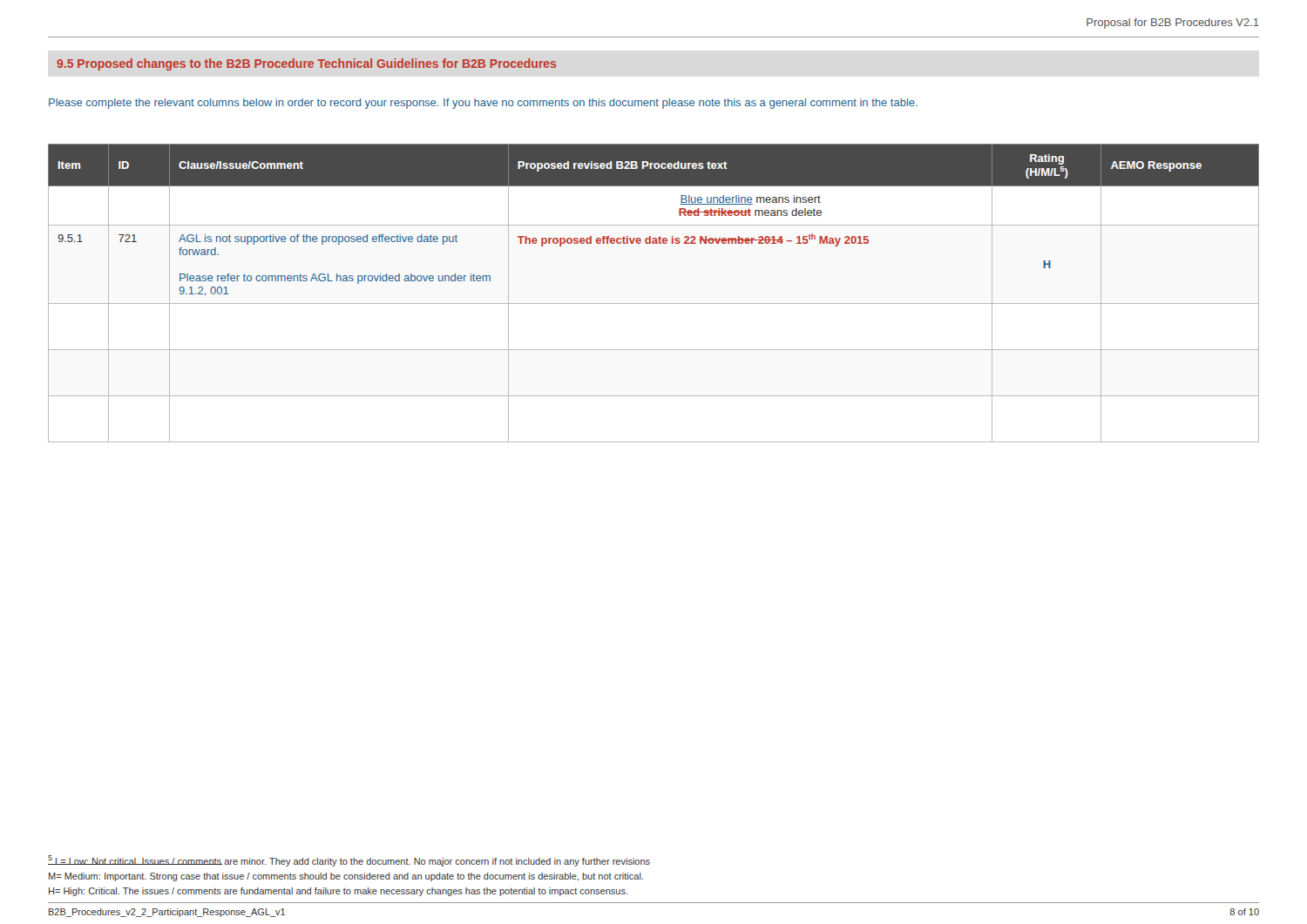Image resolution: width=1307 pixels, height=924 pixels.
Task: Locate the passage starting "9.5 Proposed changes to"
Action: coord(307,64)
